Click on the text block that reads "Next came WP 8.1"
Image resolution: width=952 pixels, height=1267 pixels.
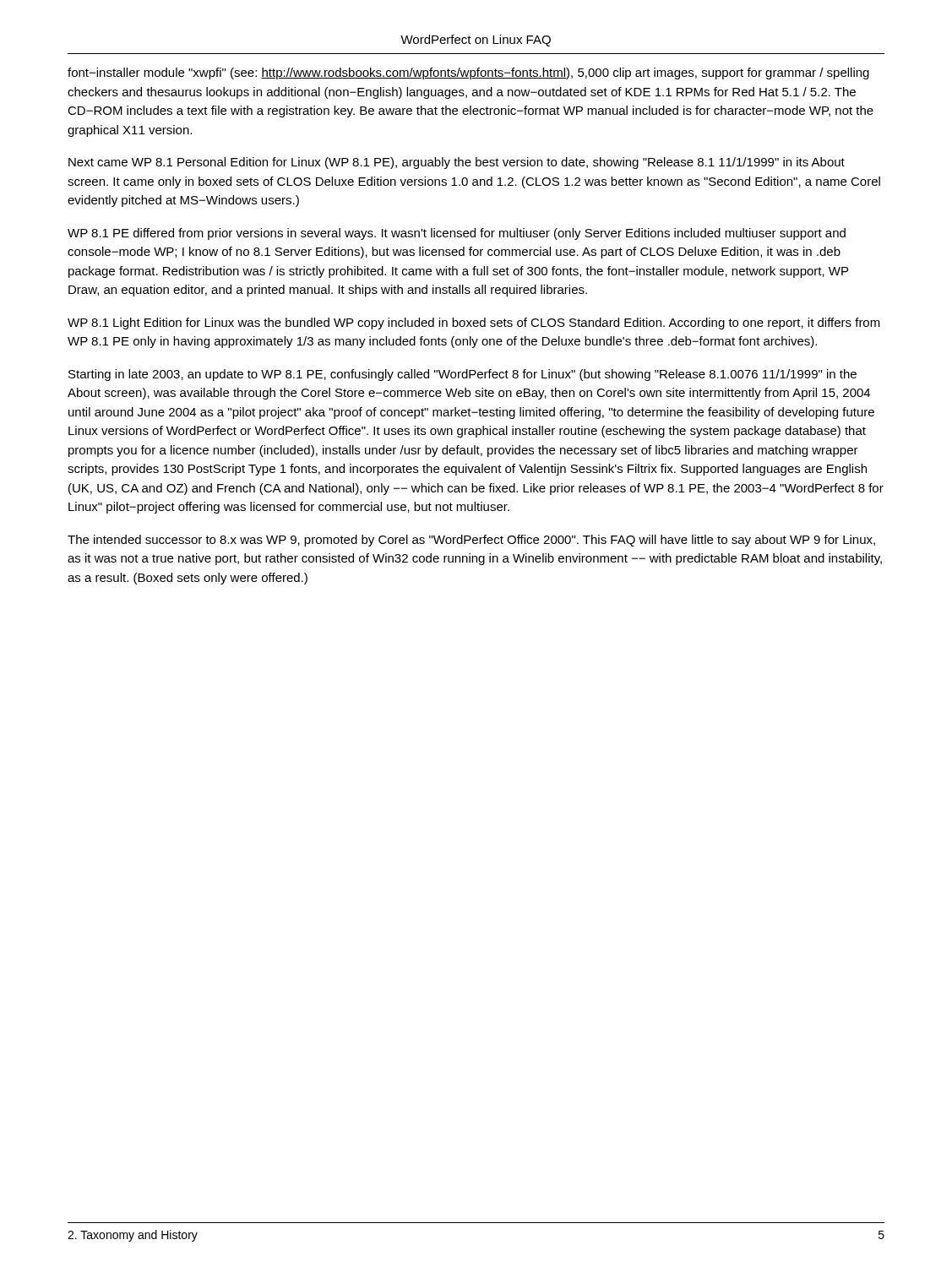coord(476,181)
